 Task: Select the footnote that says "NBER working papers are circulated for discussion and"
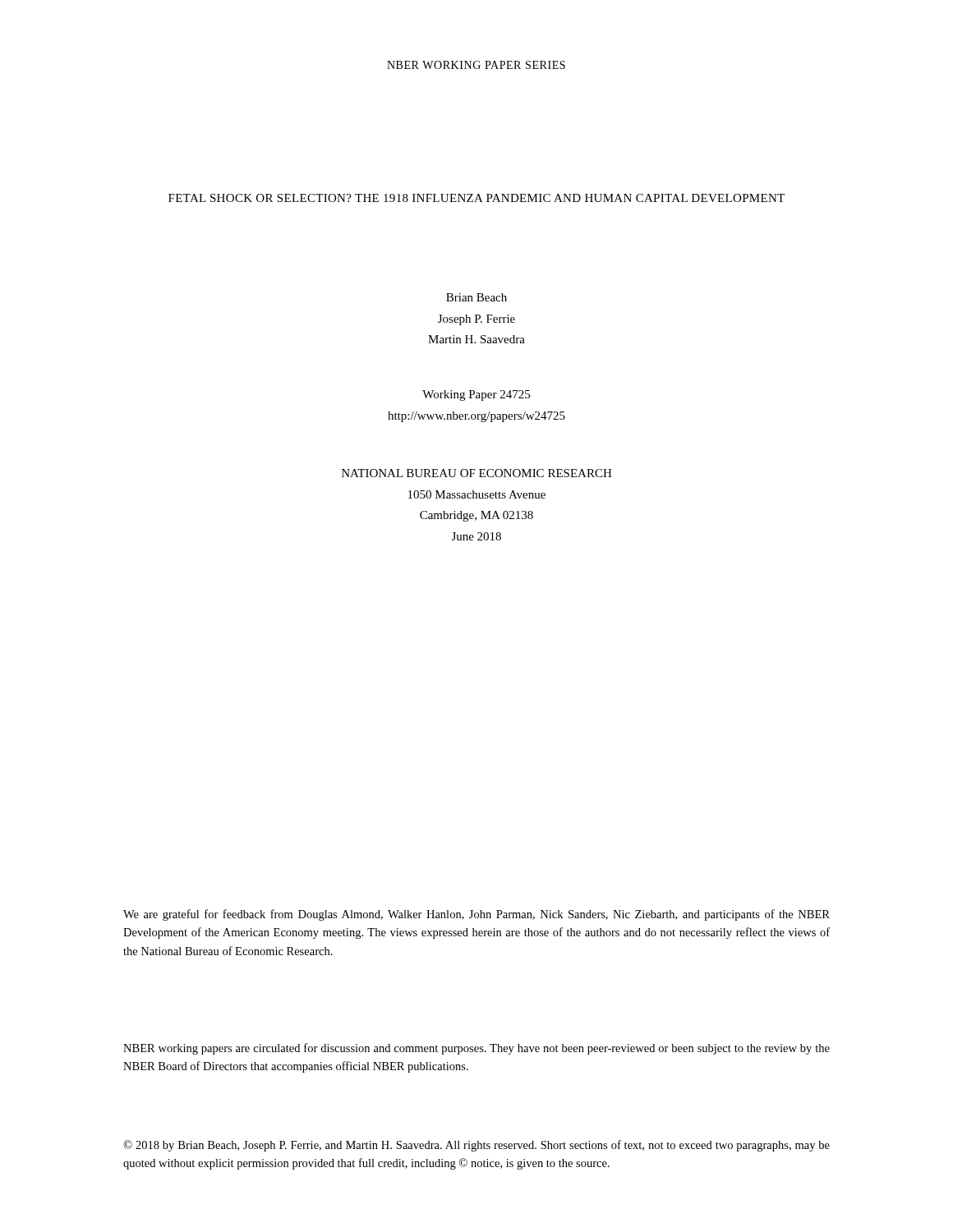476,1057
